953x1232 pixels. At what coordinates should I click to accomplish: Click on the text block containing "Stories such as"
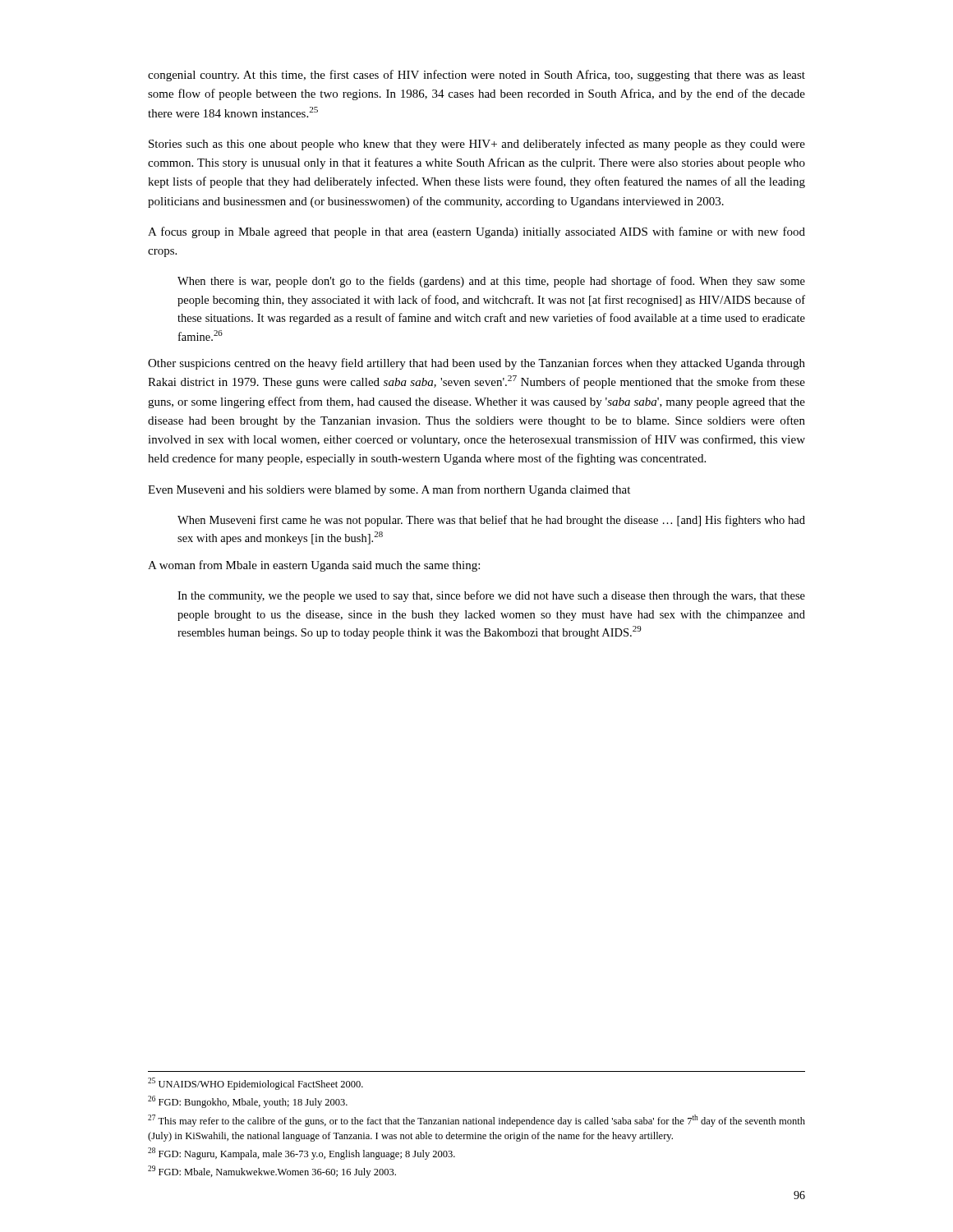[476, 172]
